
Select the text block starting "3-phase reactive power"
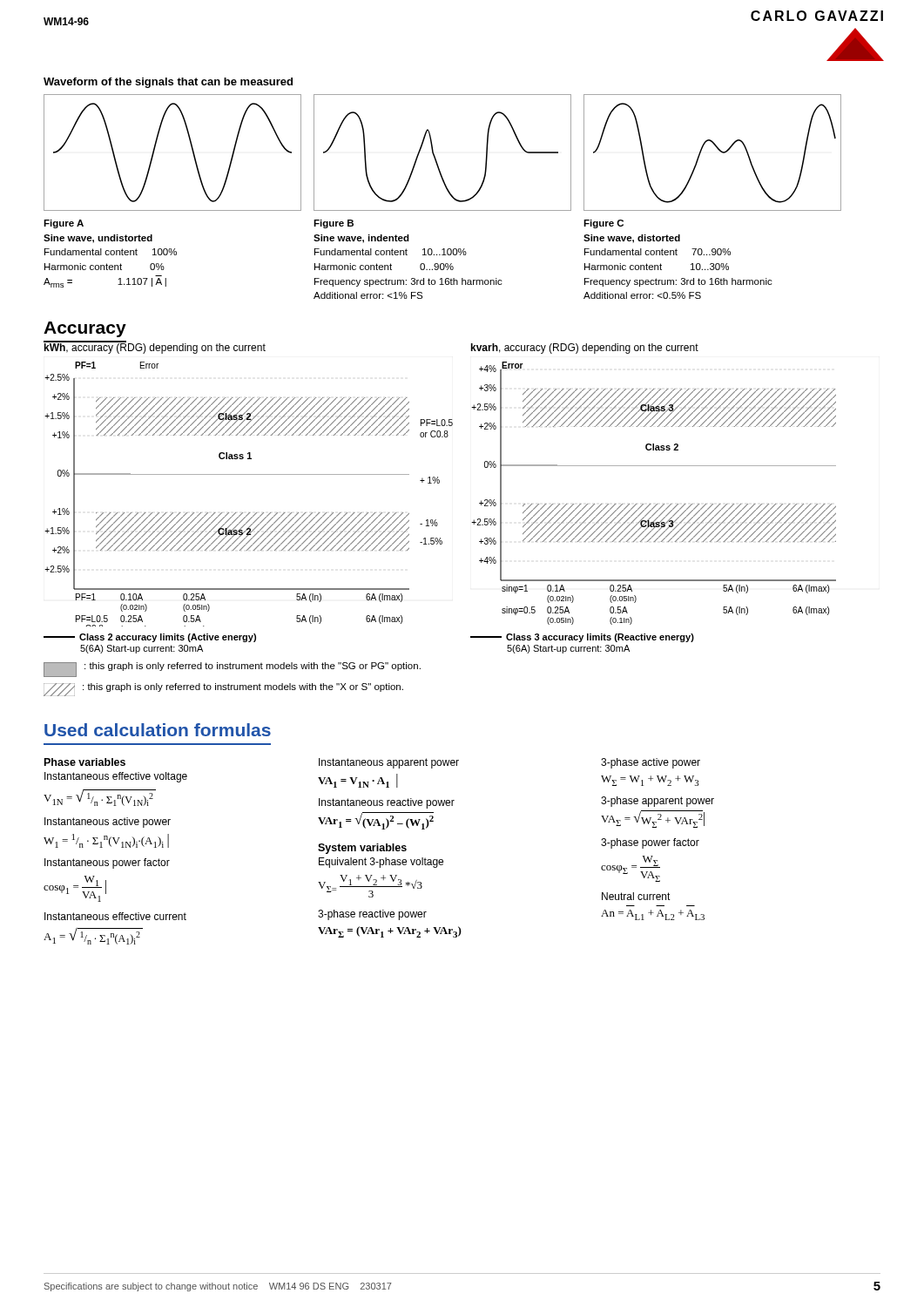coord(372,914)
